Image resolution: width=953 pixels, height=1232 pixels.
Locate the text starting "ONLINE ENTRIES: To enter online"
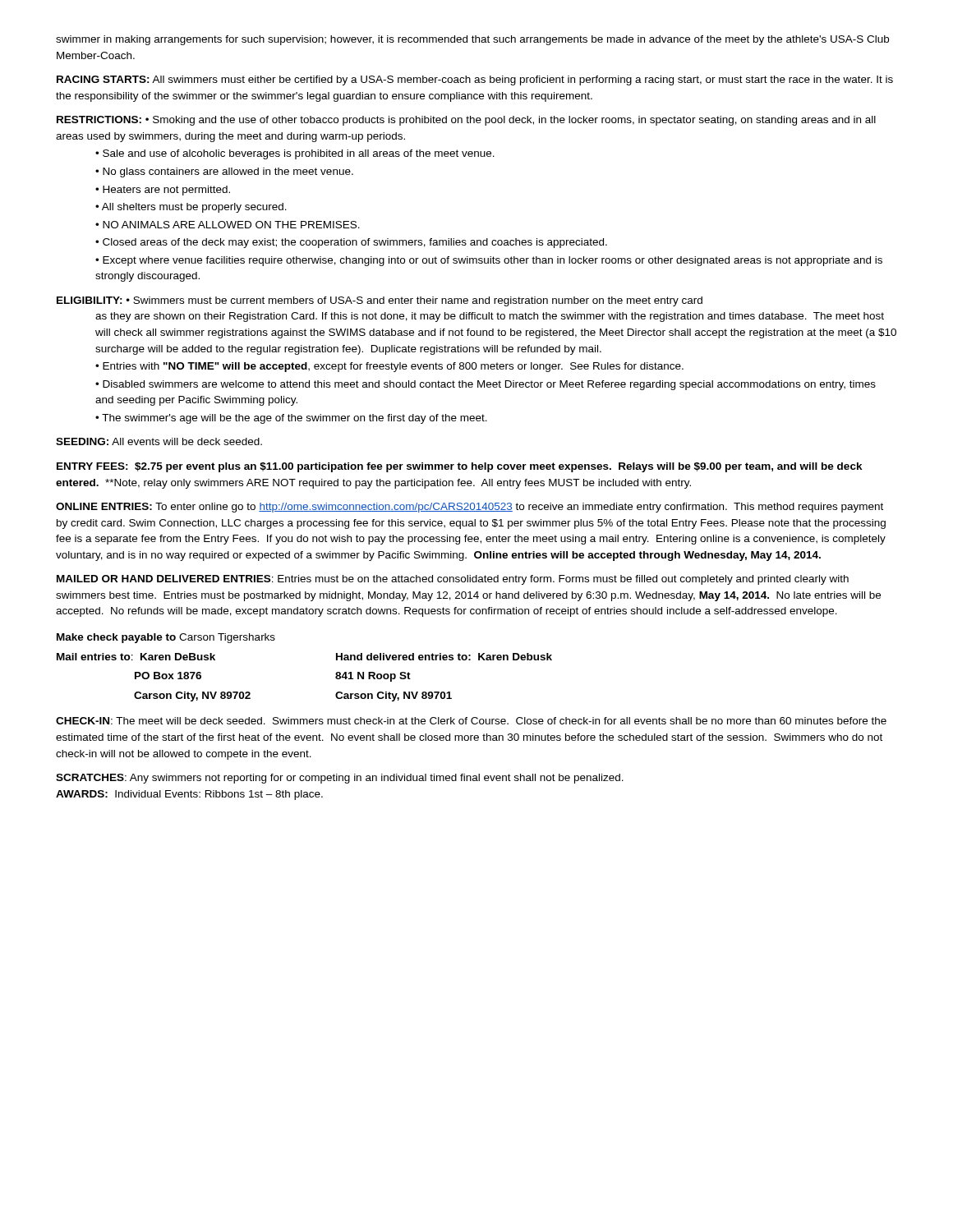(x=471, y=530)
